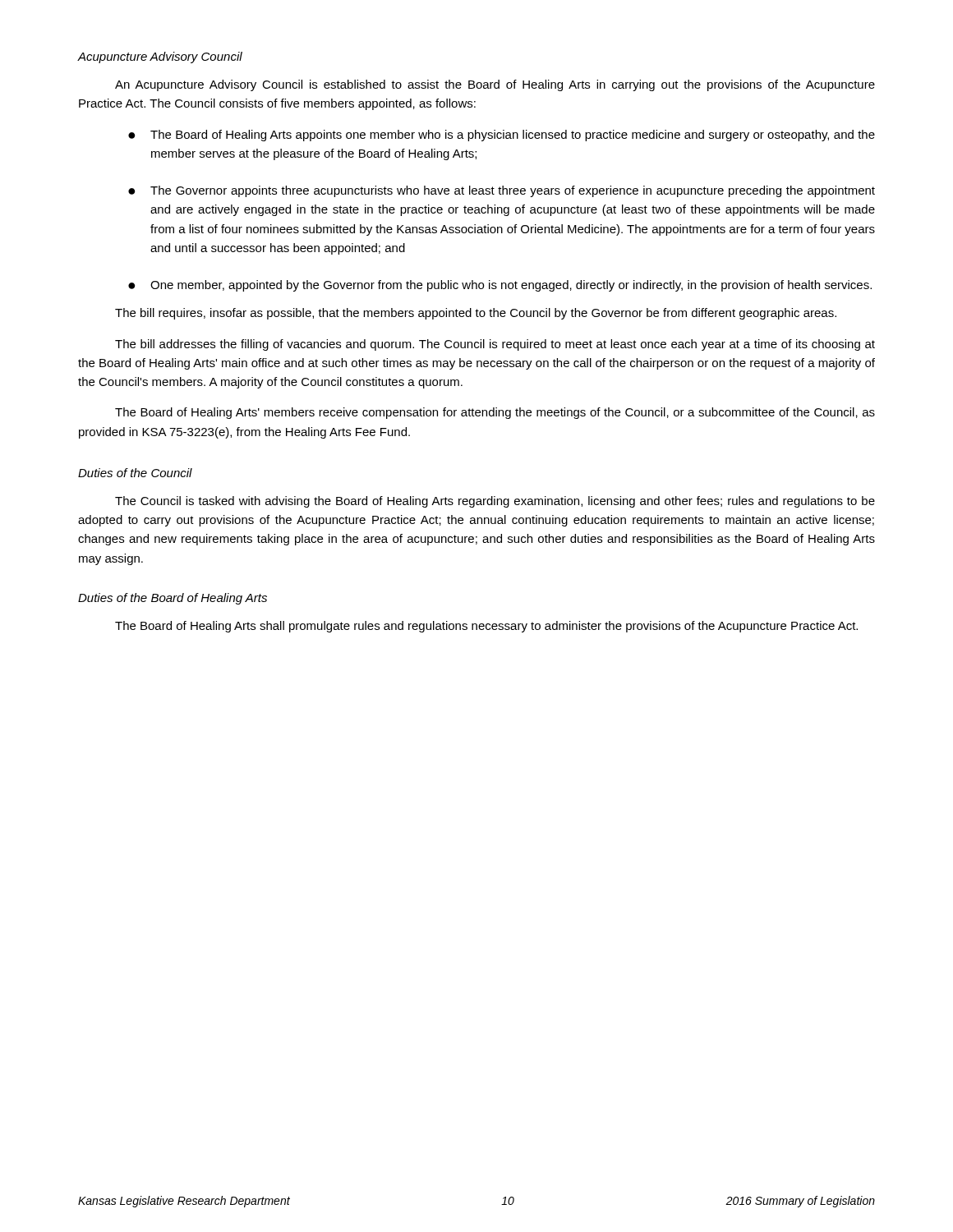Viewport: 953px width, 1232px height.
Task: Point to the block beginning "An Acupuncture Advisory Council is"
Action: (476, 94)
